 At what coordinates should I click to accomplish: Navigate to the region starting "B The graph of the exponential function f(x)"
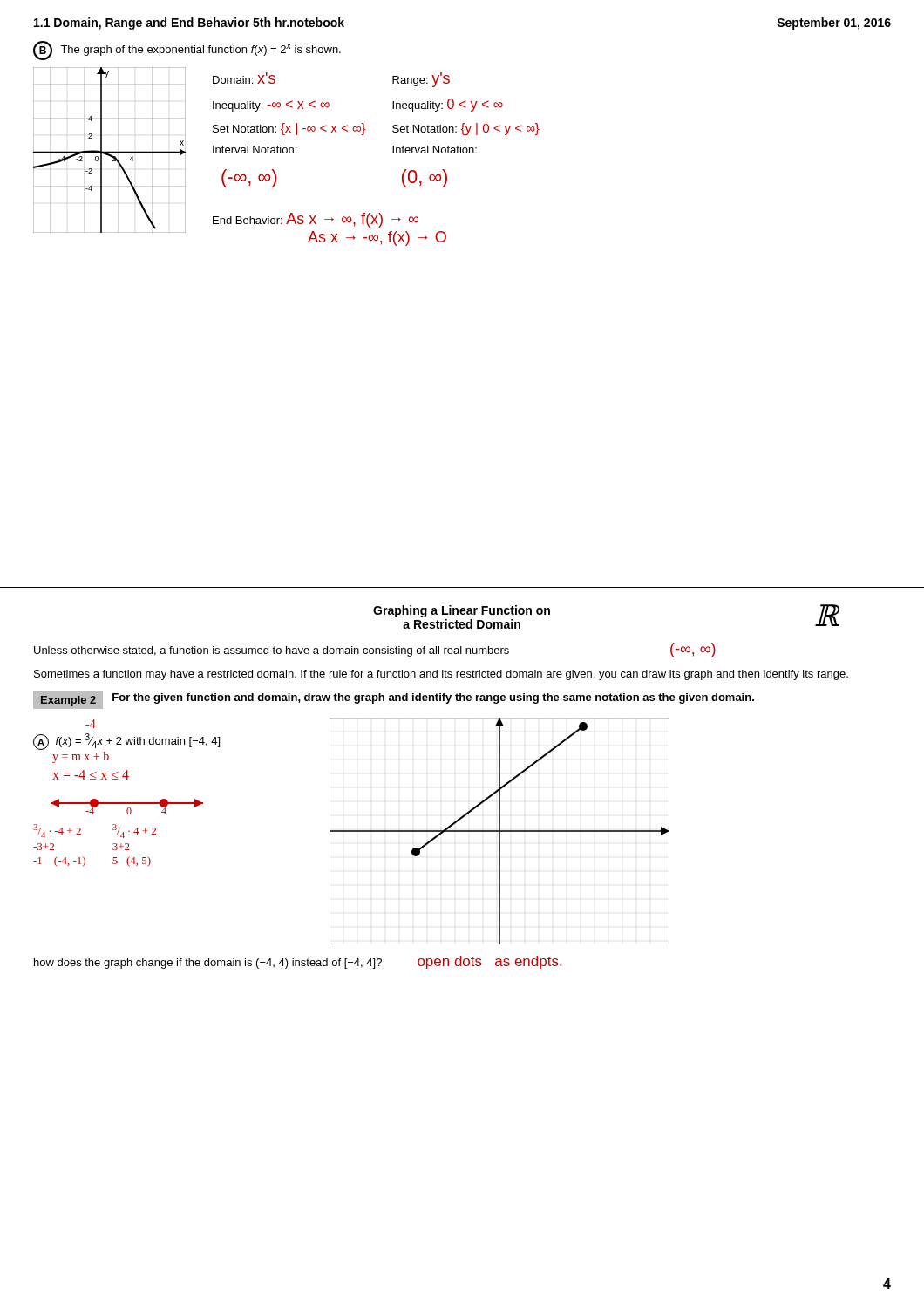tap(187, 50)
